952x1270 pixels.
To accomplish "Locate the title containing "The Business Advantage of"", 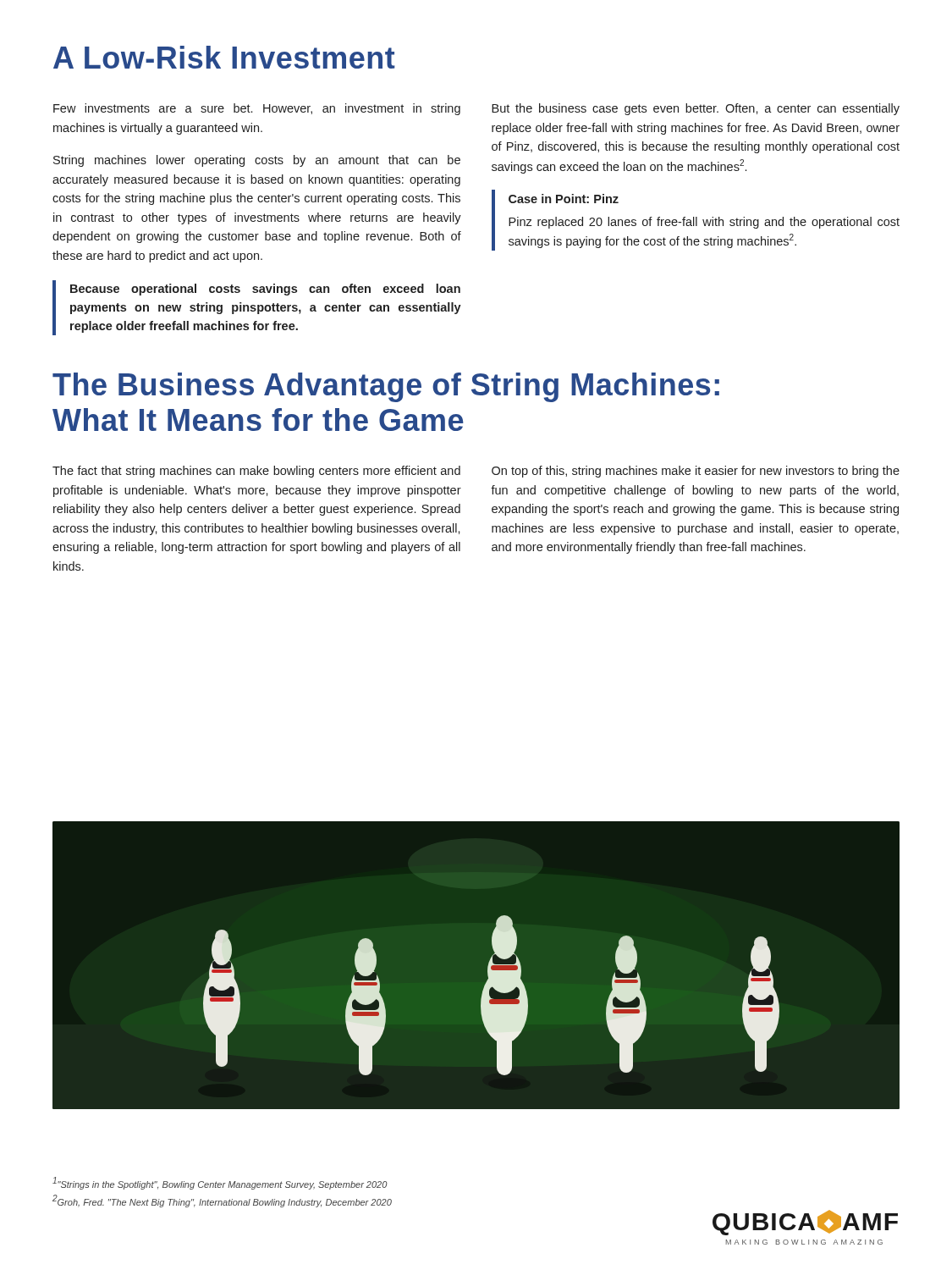I will point(476,403).
